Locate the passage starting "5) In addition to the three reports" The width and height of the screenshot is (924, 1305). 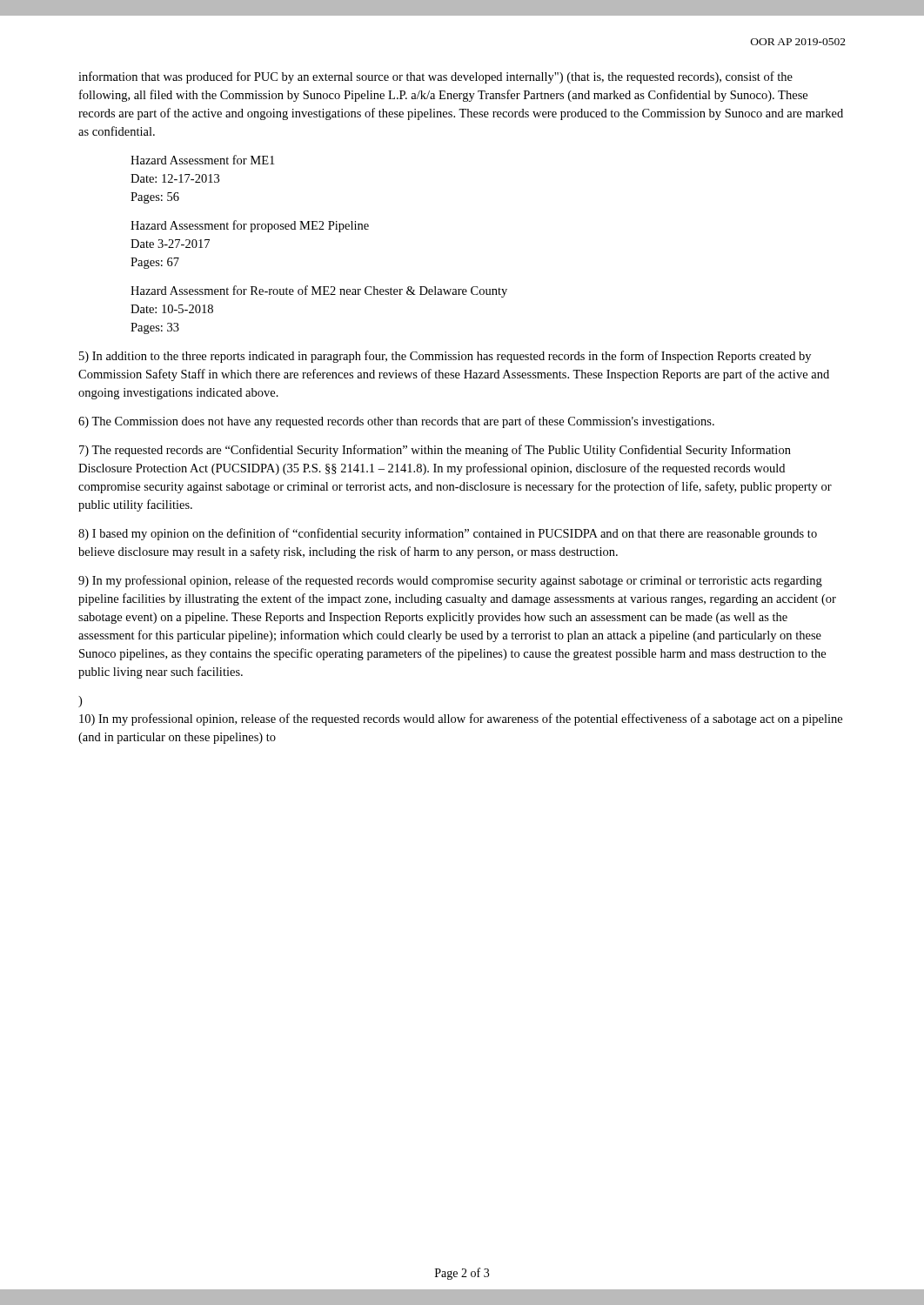point(454,374)
